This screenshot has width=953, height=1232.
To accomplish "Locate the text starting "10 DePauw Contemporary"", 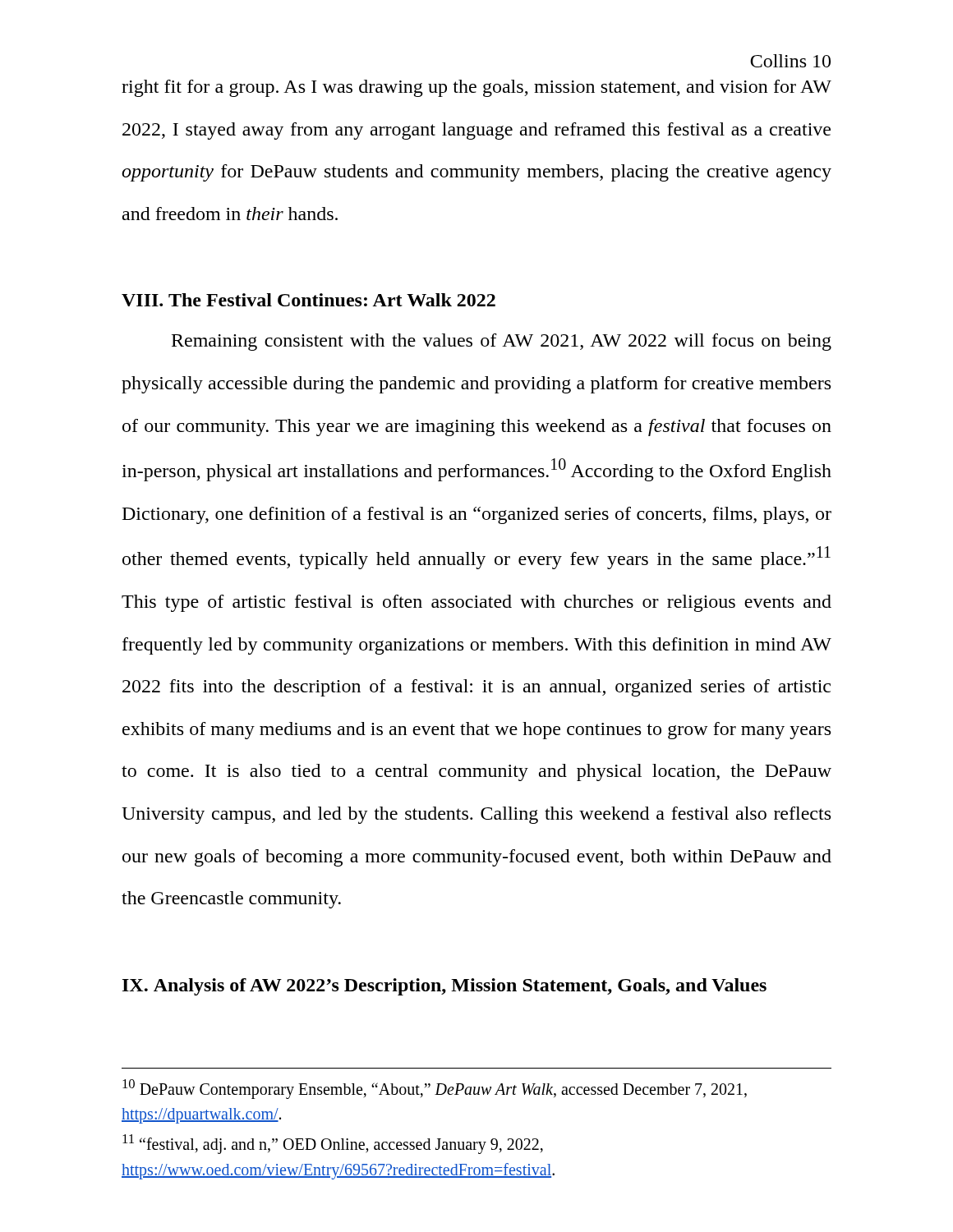I will [x=435, y=1089].
